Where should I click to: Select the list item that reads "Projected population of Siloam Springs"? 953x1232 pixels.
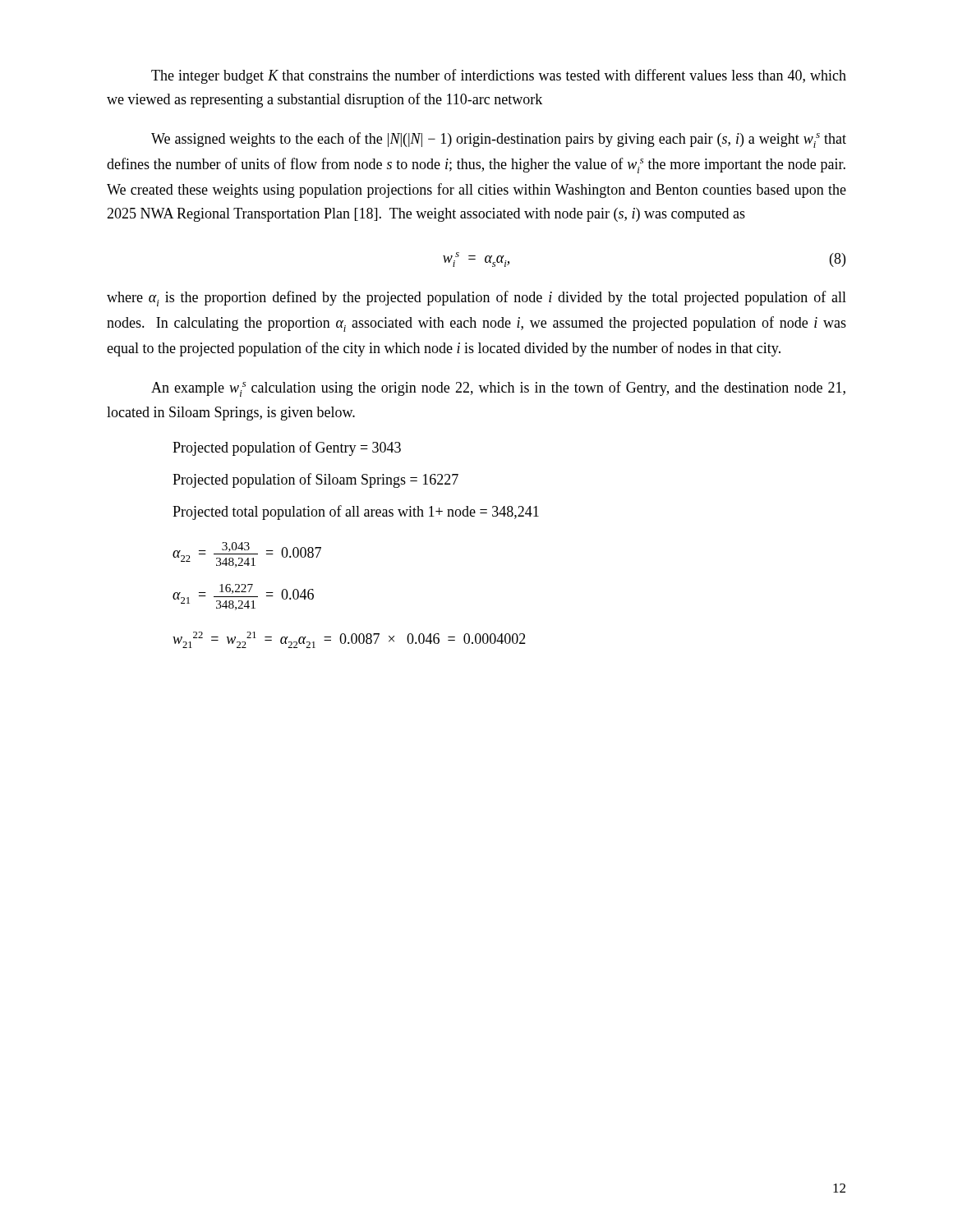point(316,480)
